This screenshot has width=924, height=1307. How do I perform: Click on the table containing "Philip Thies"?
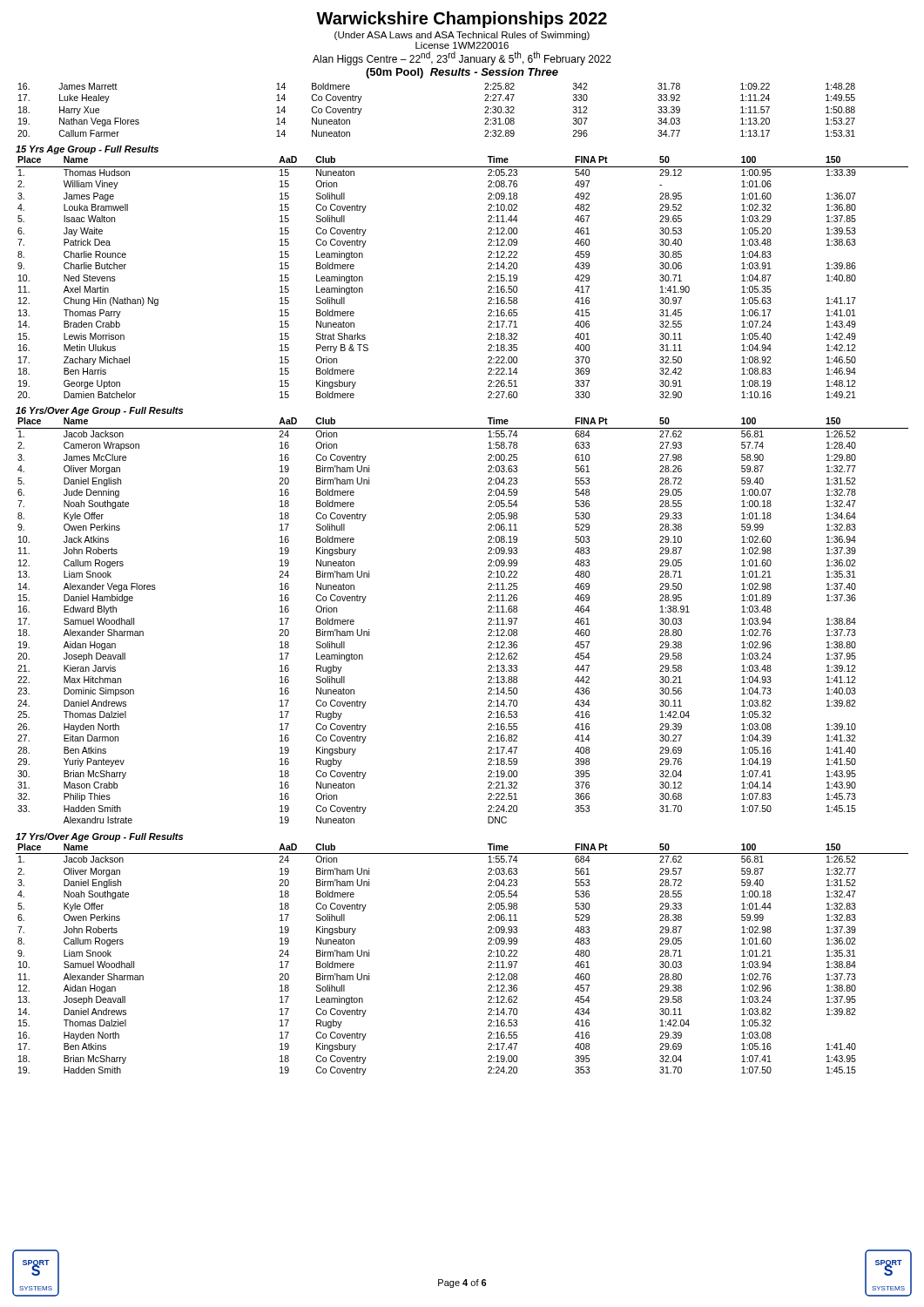pos(462,621)
